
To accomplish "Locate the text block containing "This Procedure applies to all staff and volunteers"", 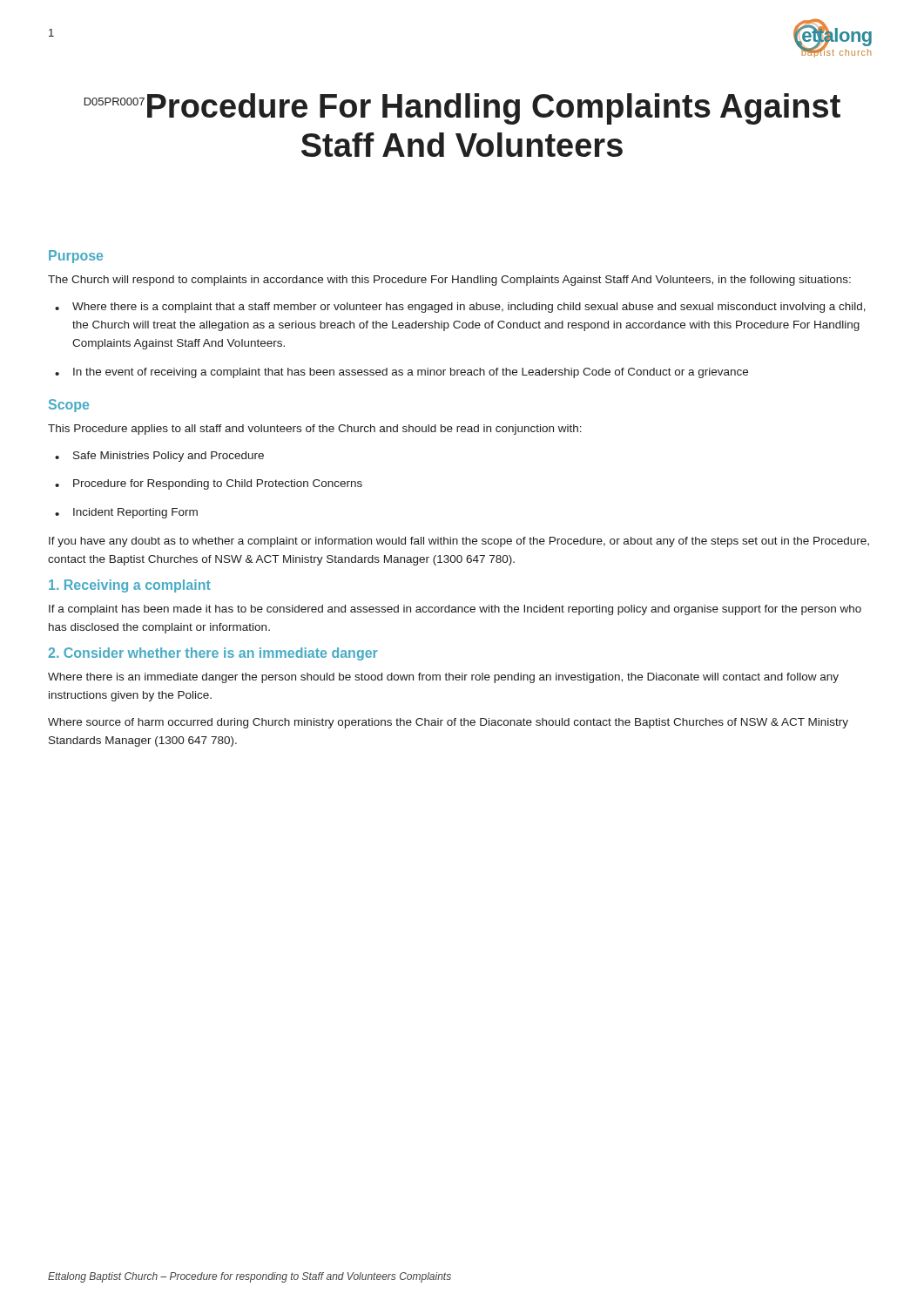I will [315, 428].
